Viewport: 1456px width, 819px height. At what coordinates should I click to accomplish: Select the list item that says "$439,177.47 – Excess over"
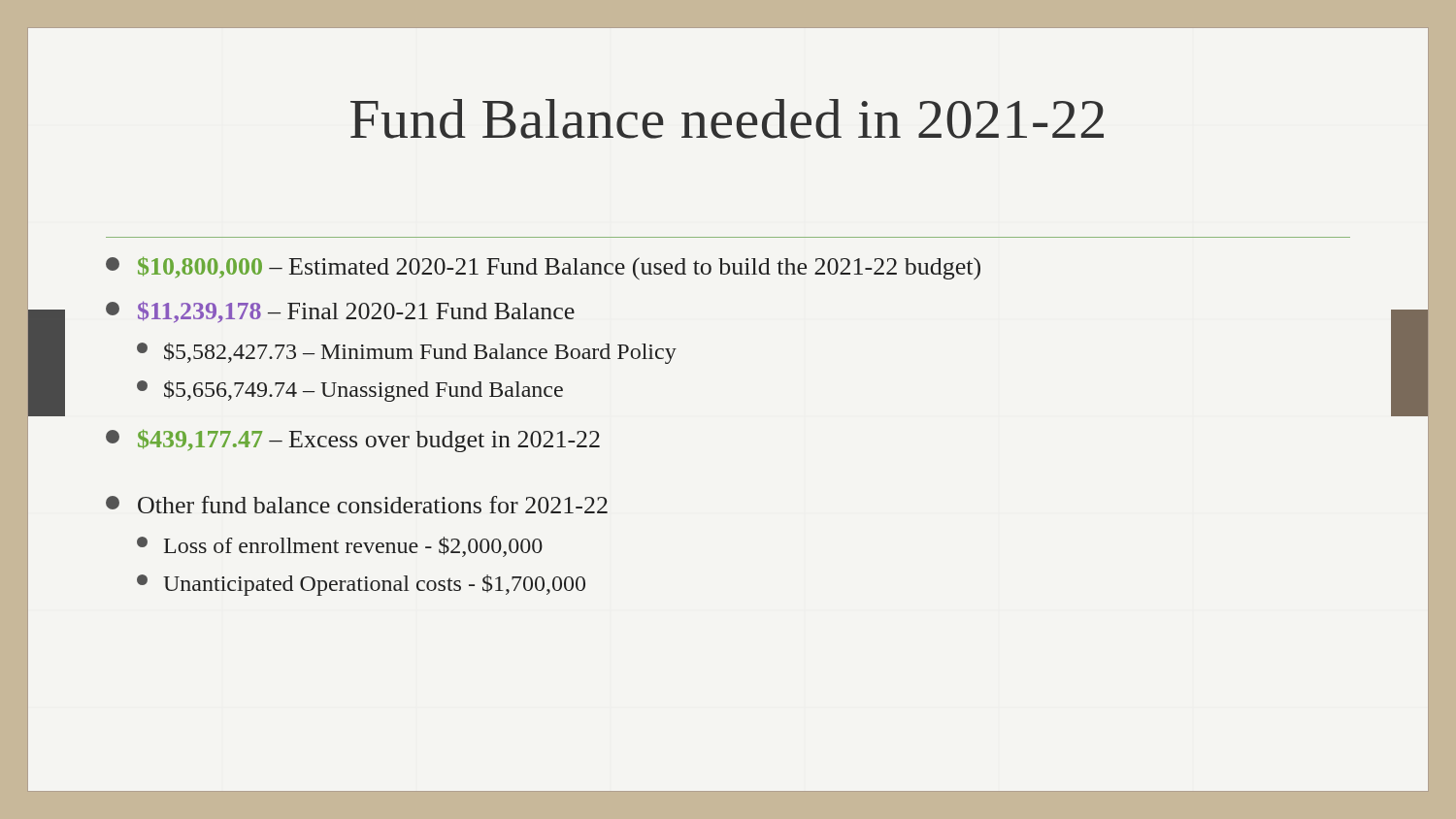[x=353, y=441]
